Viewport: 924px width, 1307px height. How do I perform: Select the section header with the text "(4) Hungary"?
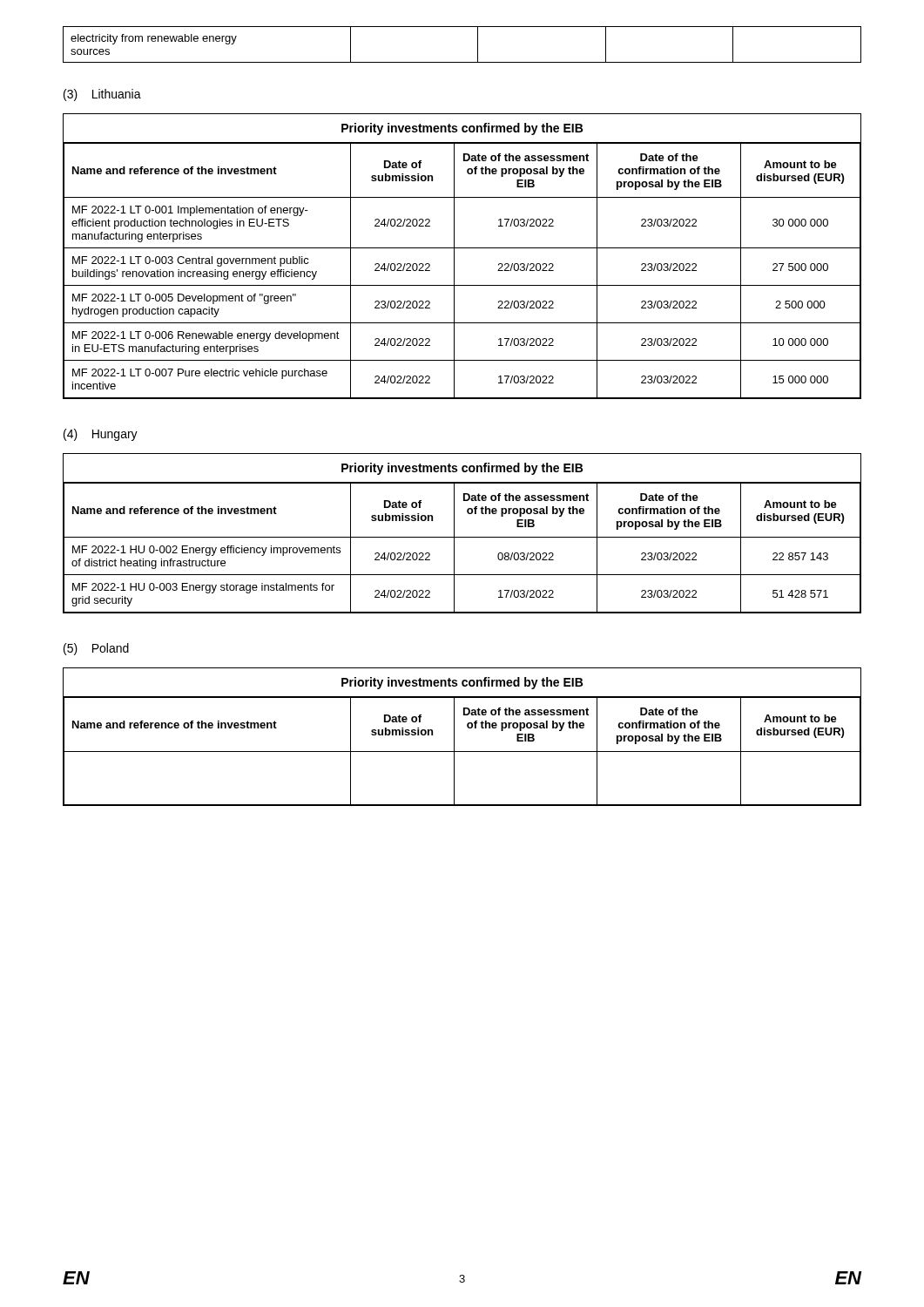(100, 434)
